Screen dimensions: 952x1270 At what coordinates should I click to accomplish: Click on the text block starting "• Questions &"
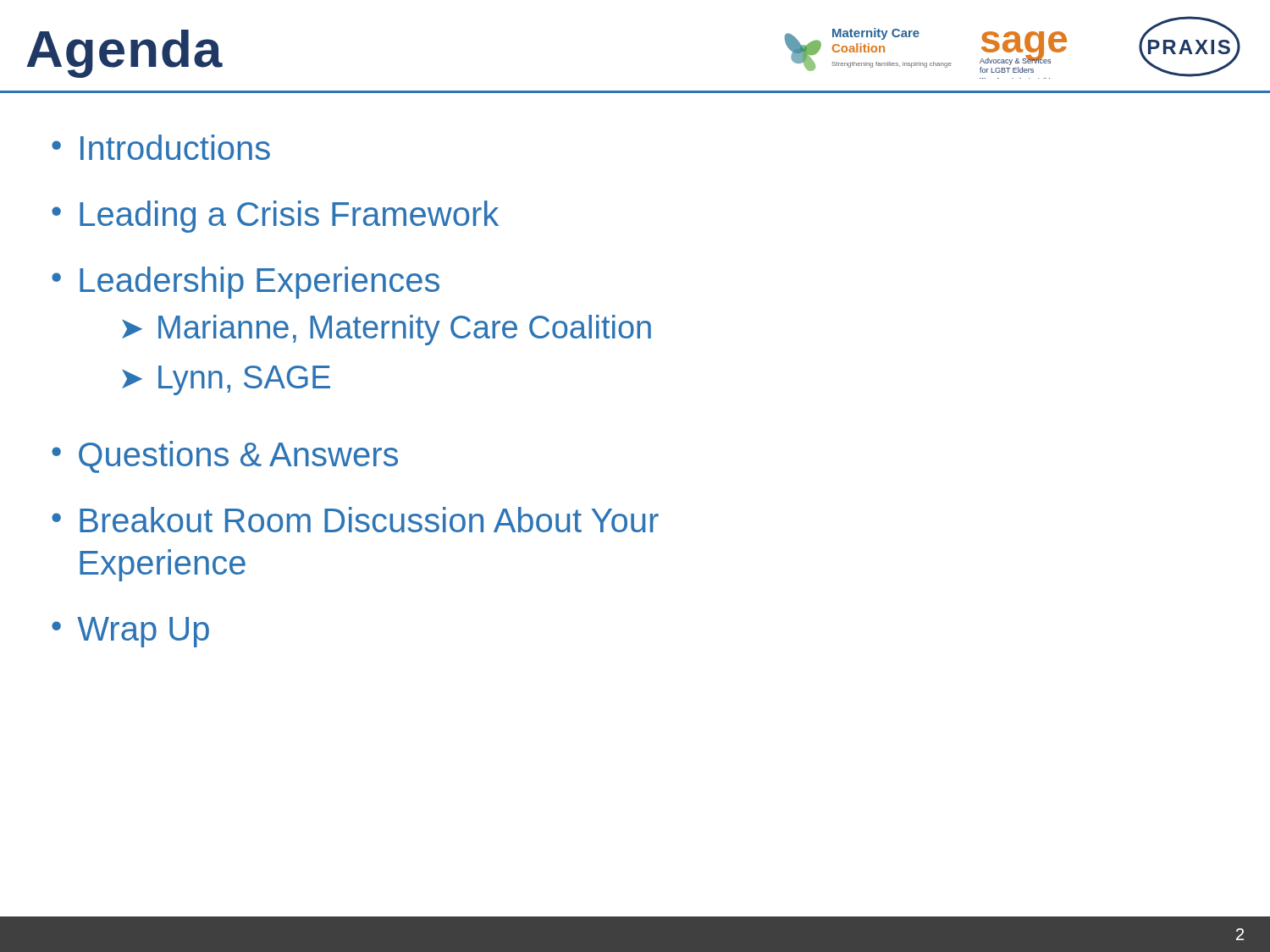(x=225, y=454)
